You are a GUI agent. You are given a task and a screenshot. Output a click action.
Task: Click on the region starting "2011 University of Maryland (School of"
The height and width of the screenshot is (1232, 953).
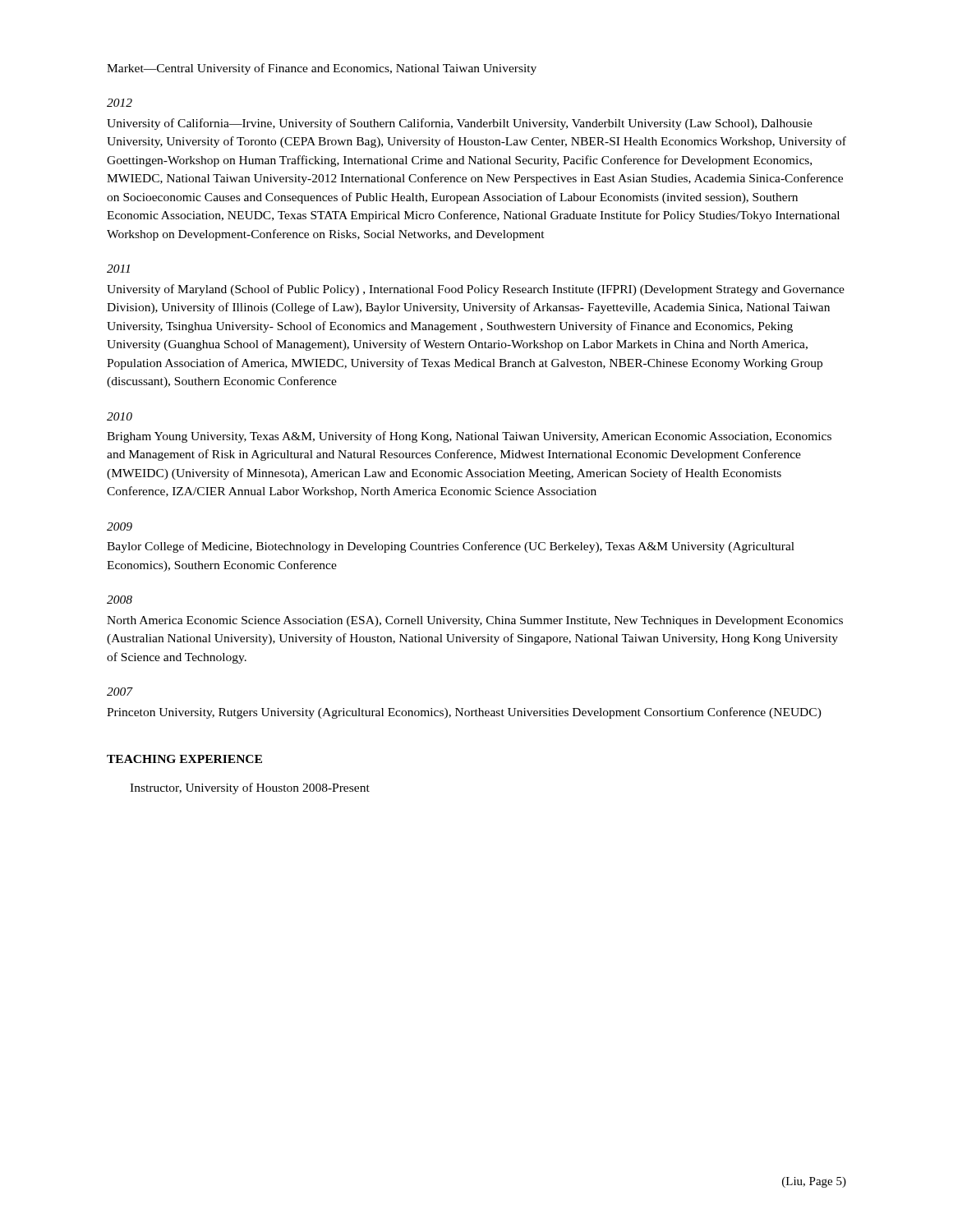[476, 325]
